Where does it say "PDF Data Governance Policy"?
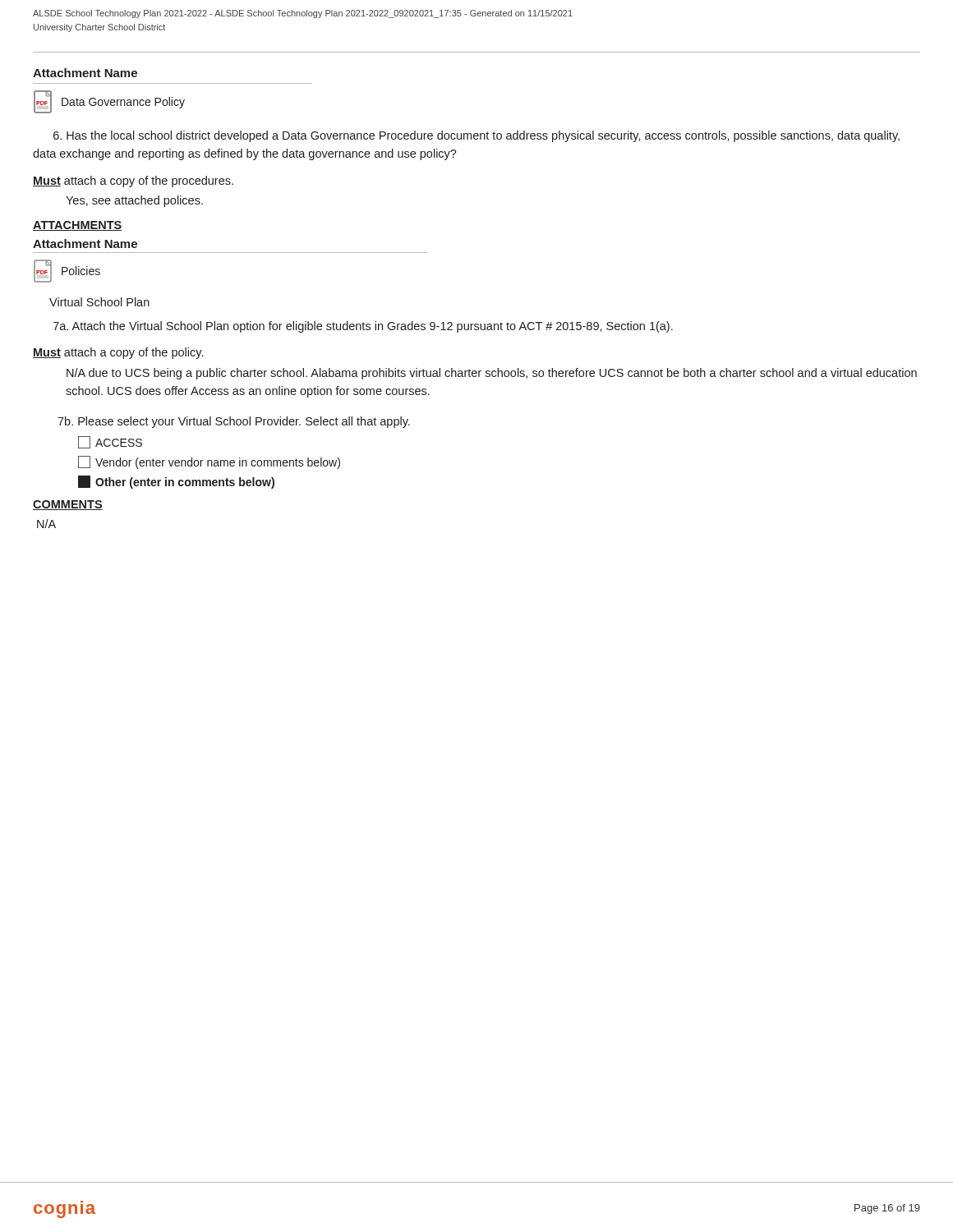The image size is (953, 1232). [109, 102]
